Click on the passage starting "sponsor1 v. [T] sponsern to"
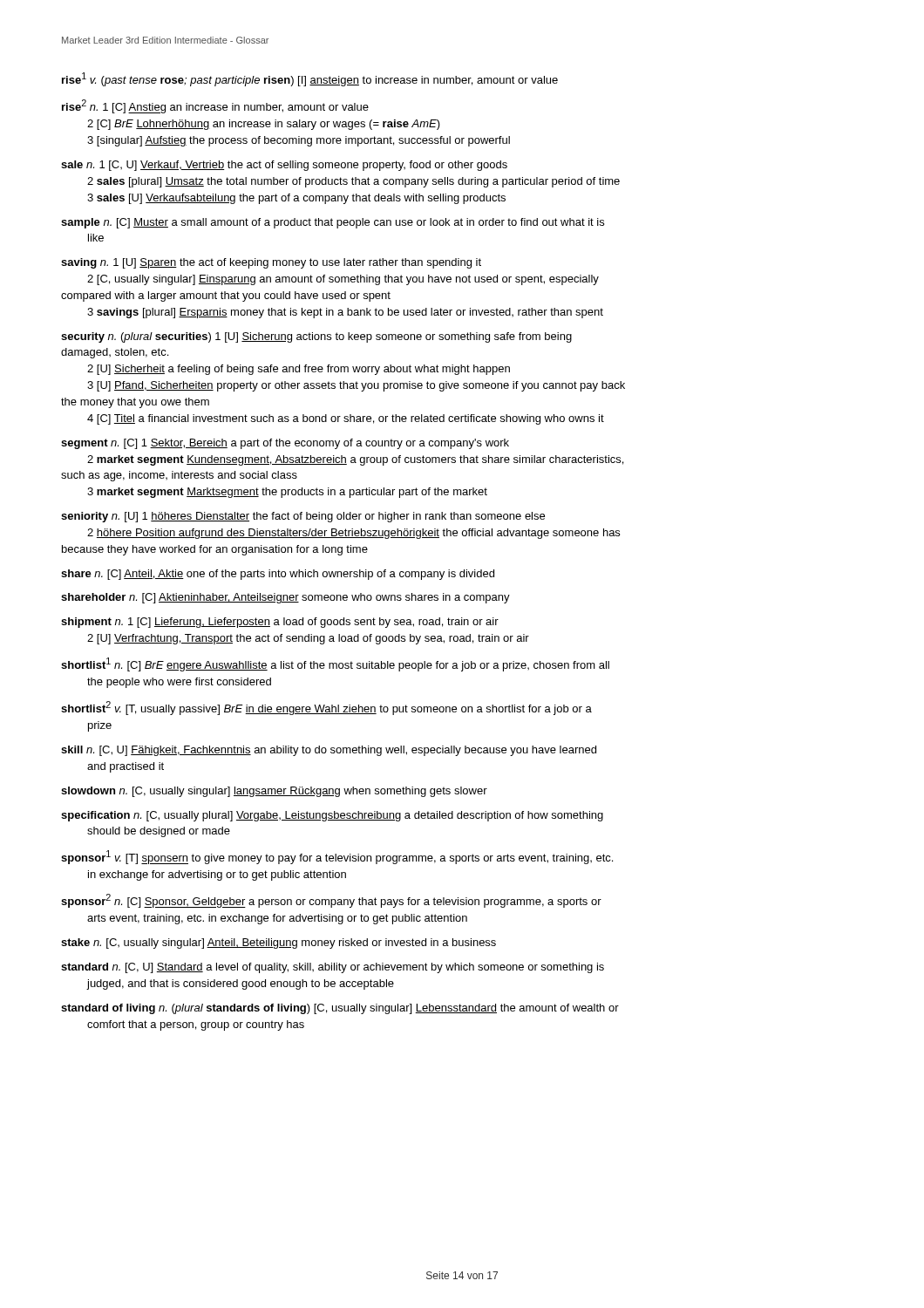The image size is (924, 1308). pos(338,865)
